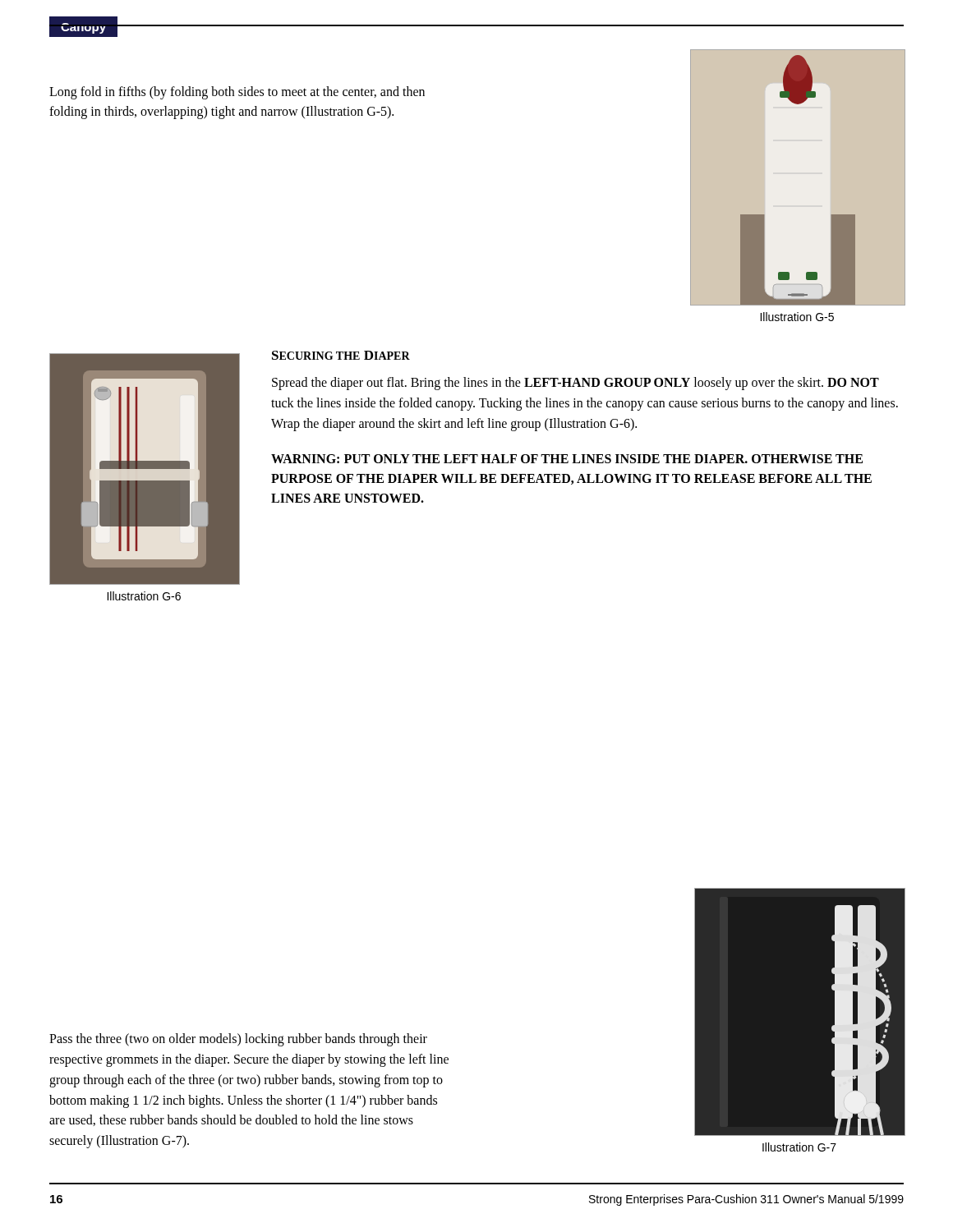The image size is (953, 1232).
Task: Find the text block with the text "WARNING: PUT ONLY THE LEFT HALF"
Action: point(572,478)
